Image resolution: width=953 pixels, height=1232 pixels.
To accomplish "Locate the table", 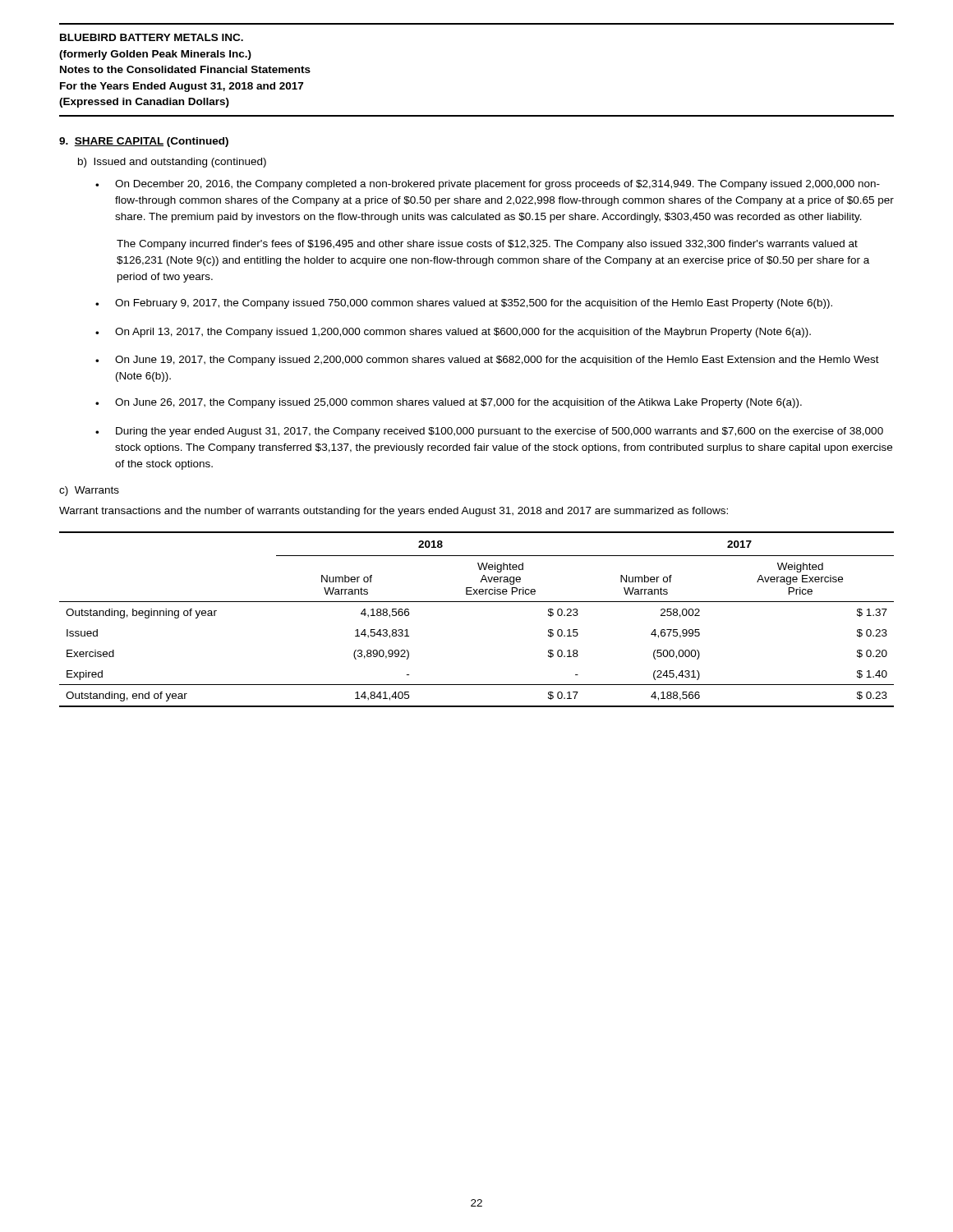I will (x=476, y=619).
